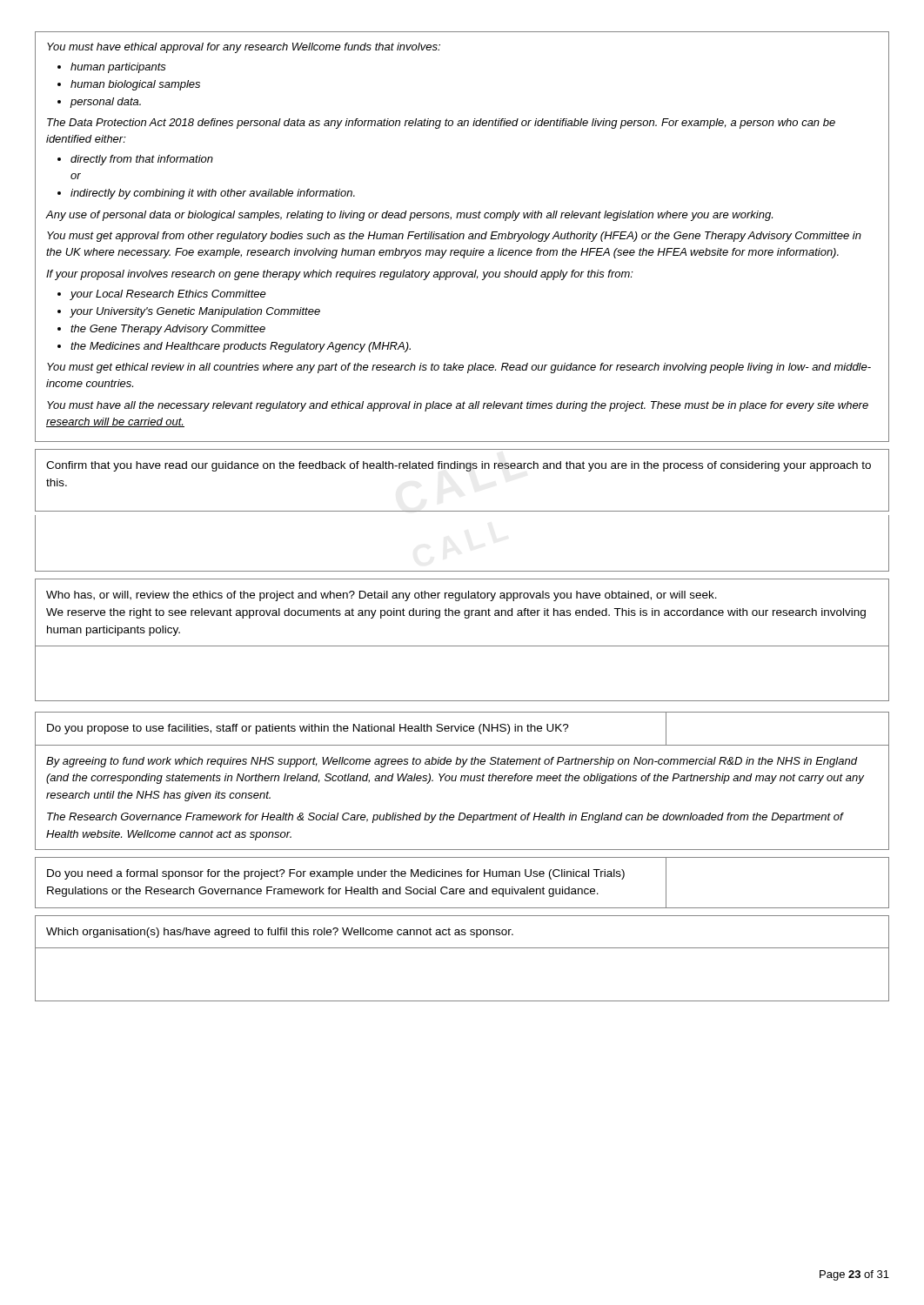Viewport: 924px width, 1305px height.
Task: Locate the text block that says "By agreeing to fund work which requires"
Action: coord(452,762)
